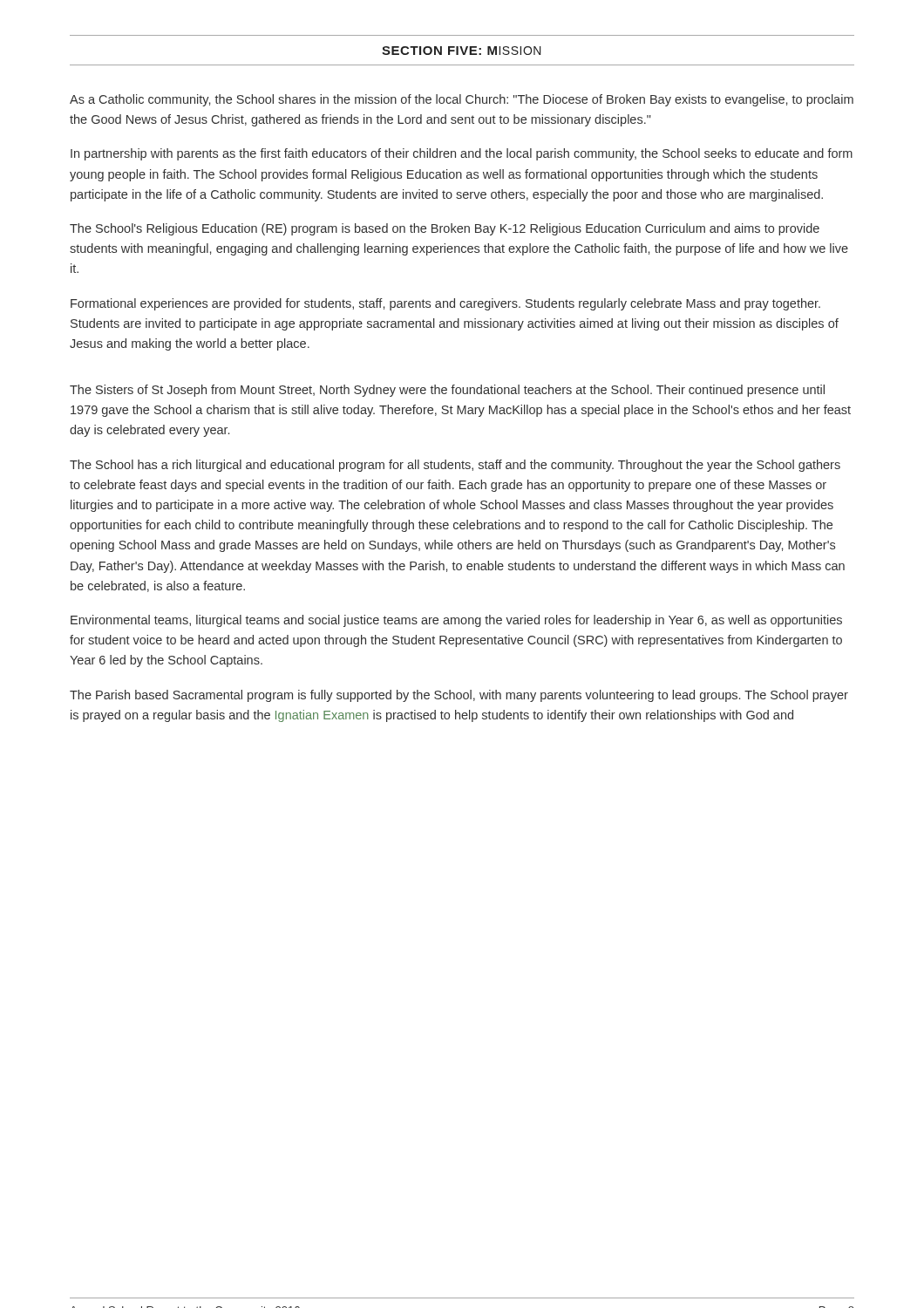Screen dimensions: 1308x924
Task: Locate the region starting "The School has a rich liturgical"
Action: [457, 525]
